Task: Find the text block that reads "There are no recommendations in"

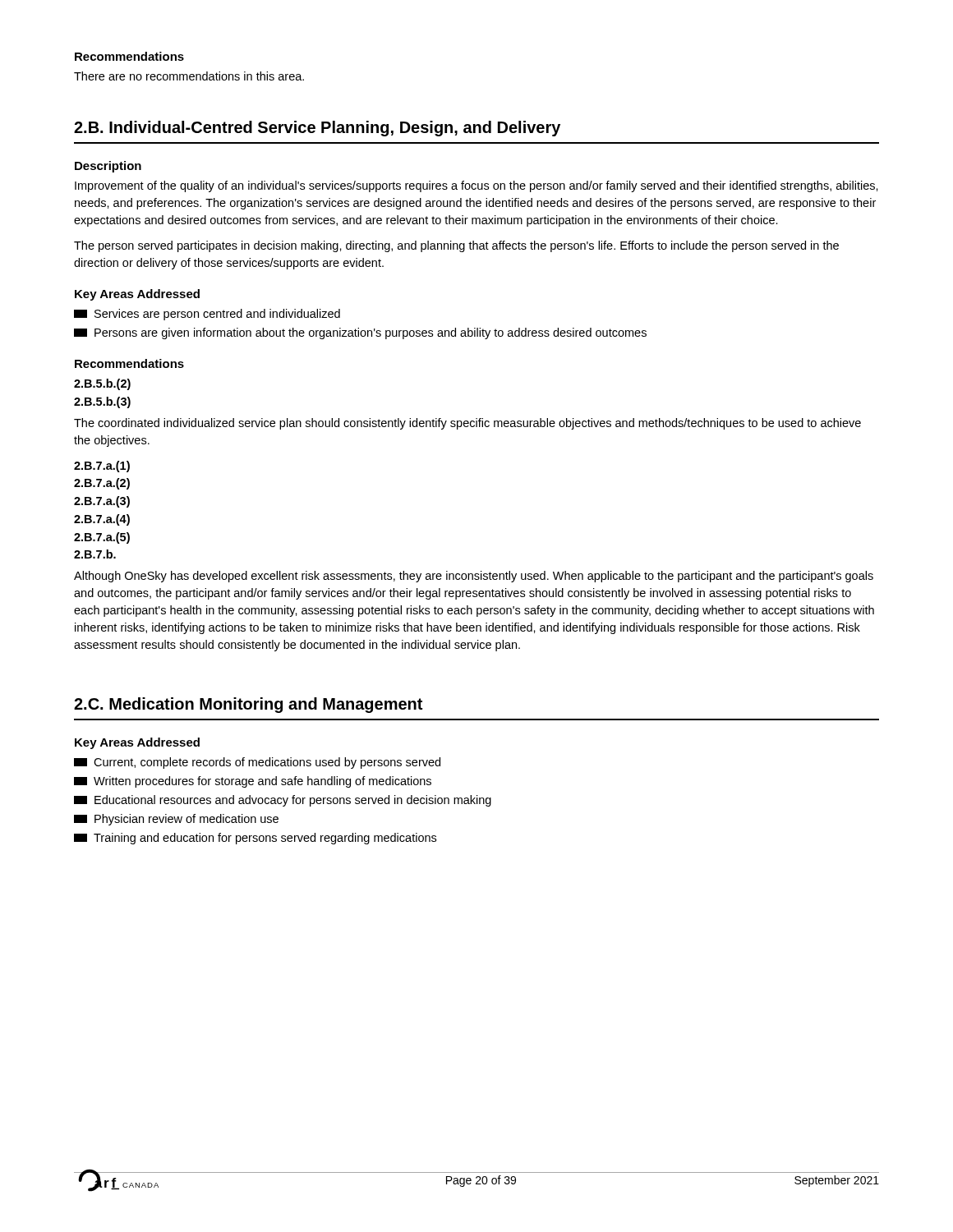Action: click(190, 76)
